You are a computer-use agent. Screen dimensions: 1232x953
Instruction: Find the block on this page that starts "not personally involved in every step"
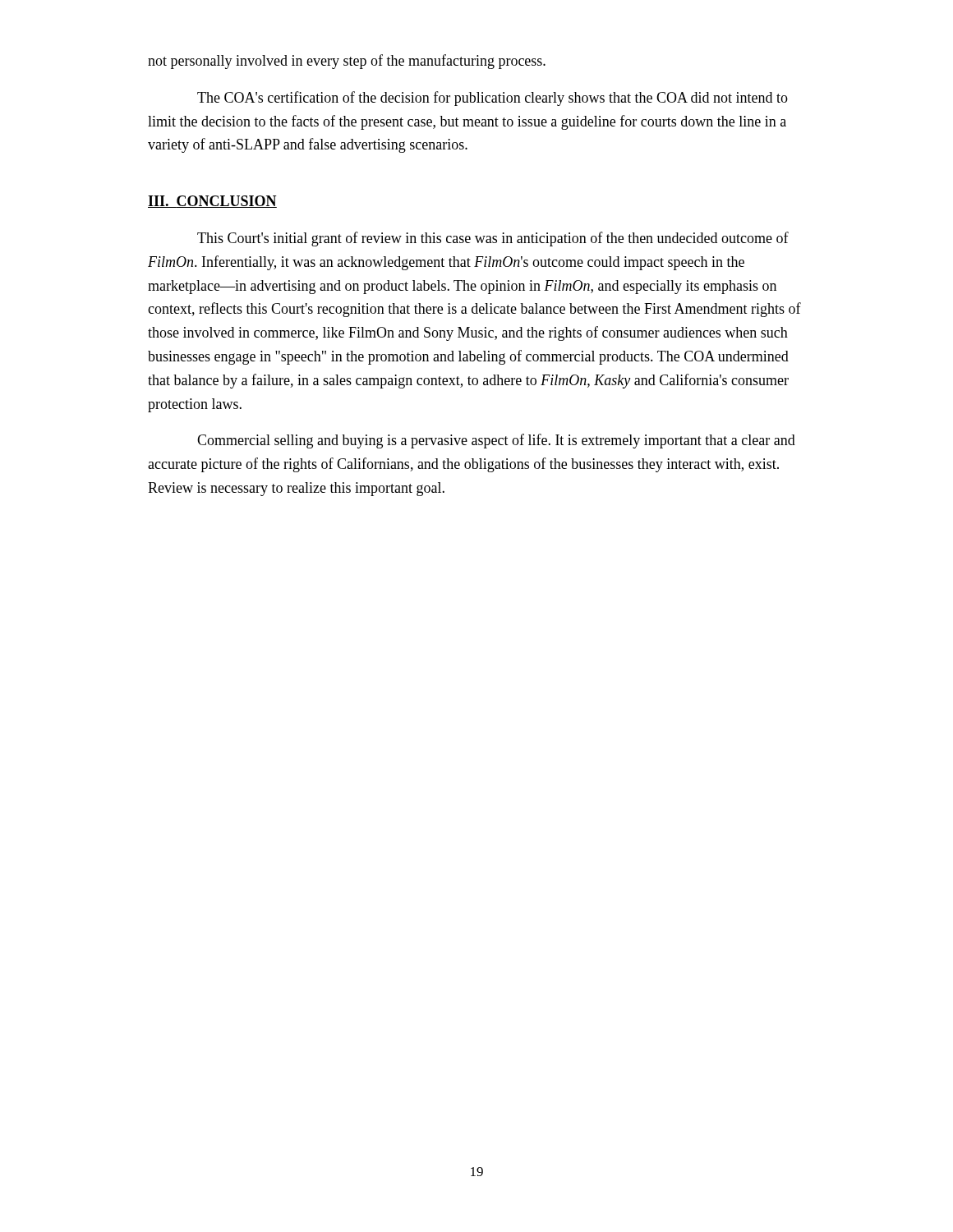pyautogui.click(x=476, y=103)
